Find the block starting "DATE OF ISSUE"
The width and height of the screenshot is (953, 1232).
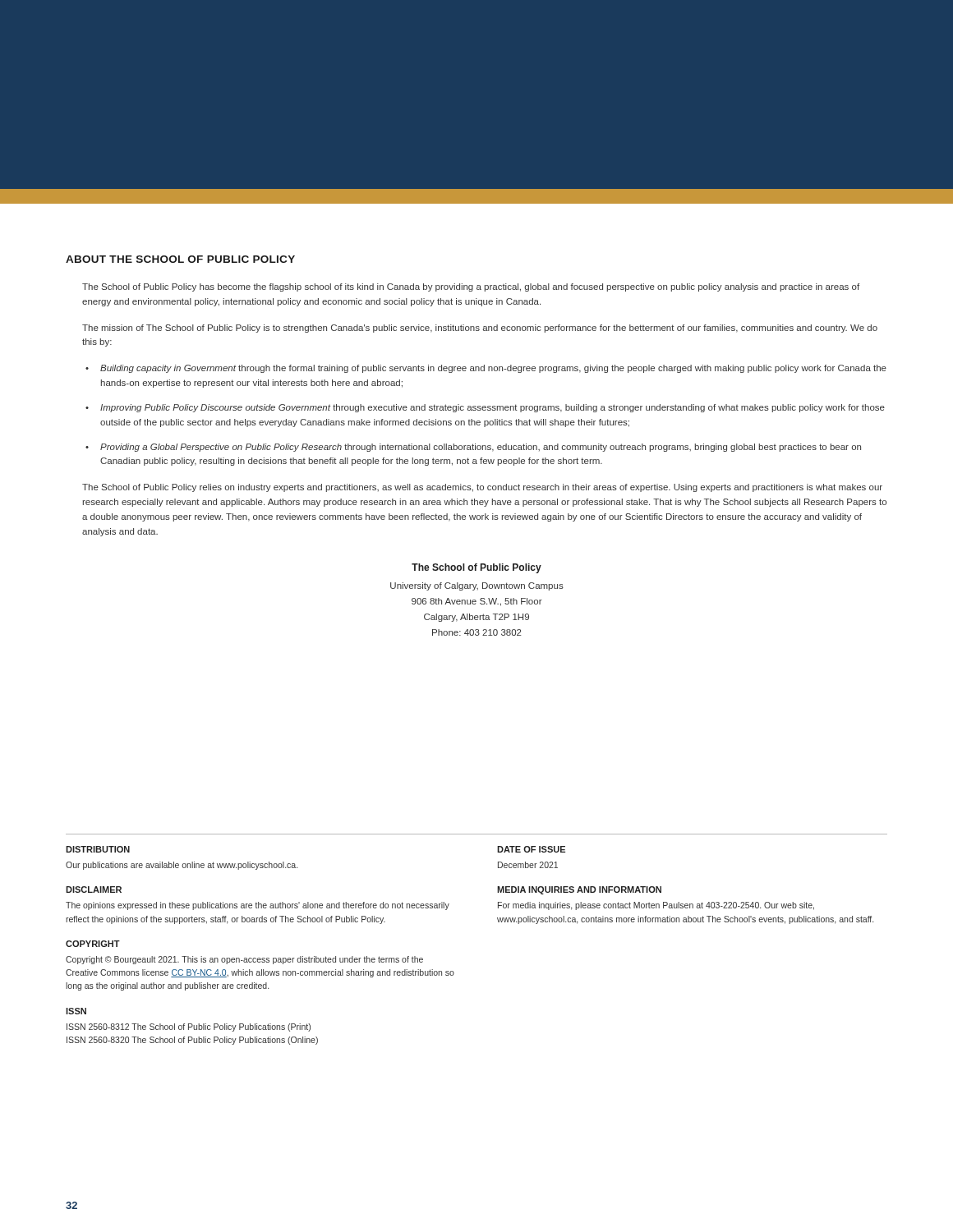click(531, 849)
